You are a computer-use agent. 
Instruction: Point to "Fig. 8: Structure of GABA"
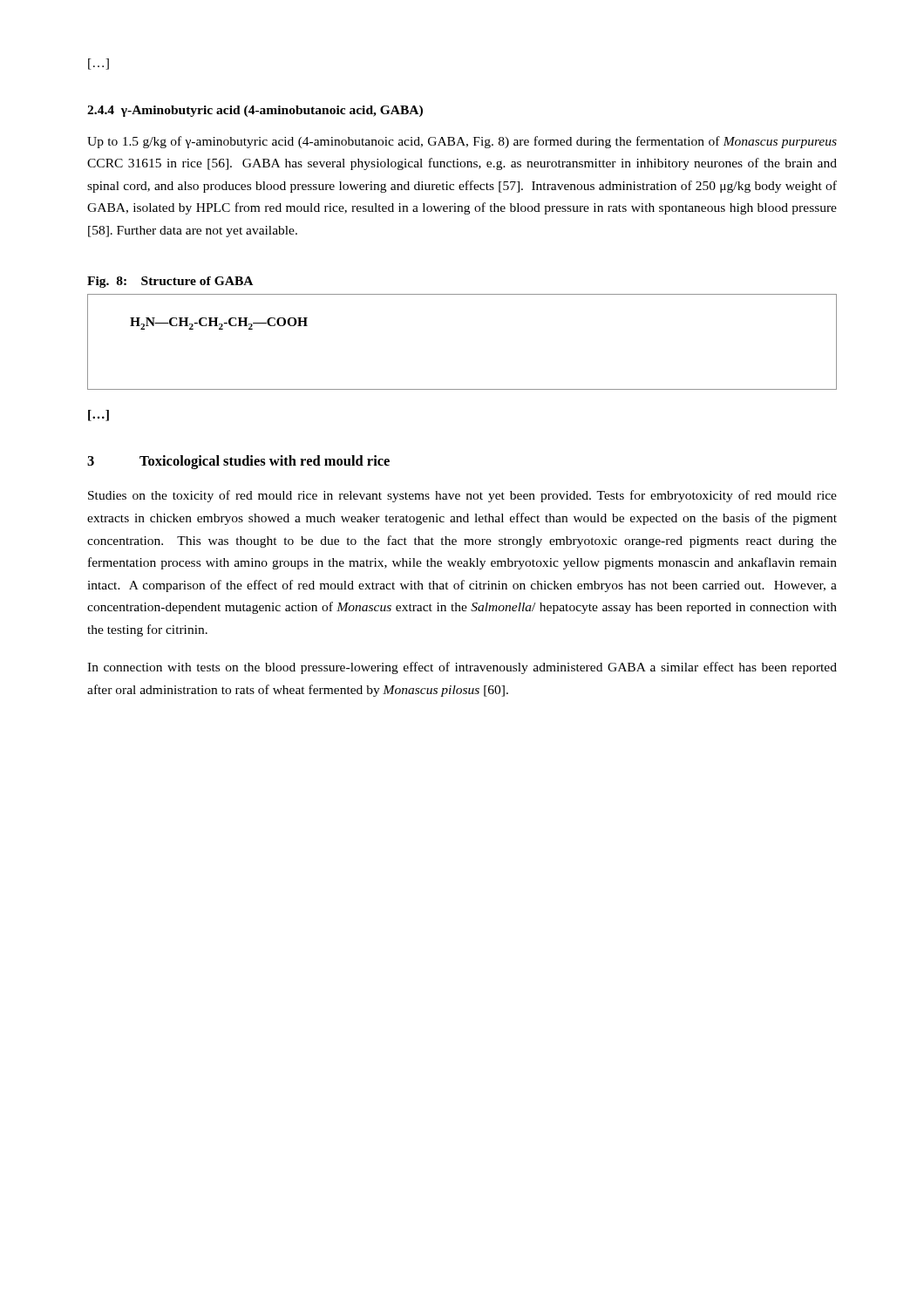[170, 280]
